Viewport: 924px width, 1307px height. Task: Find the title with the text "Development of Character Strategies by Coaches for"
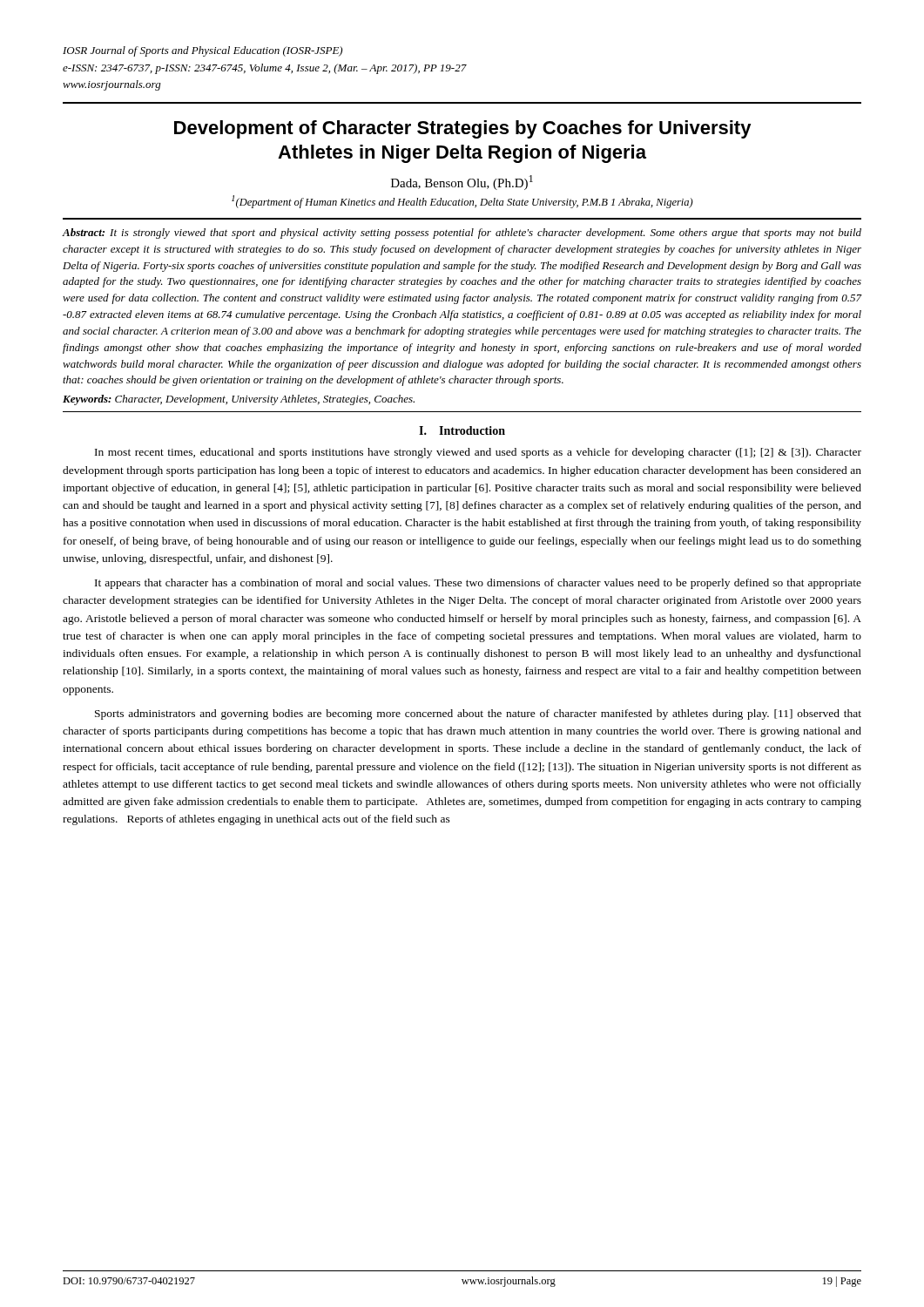coord(462,162)
